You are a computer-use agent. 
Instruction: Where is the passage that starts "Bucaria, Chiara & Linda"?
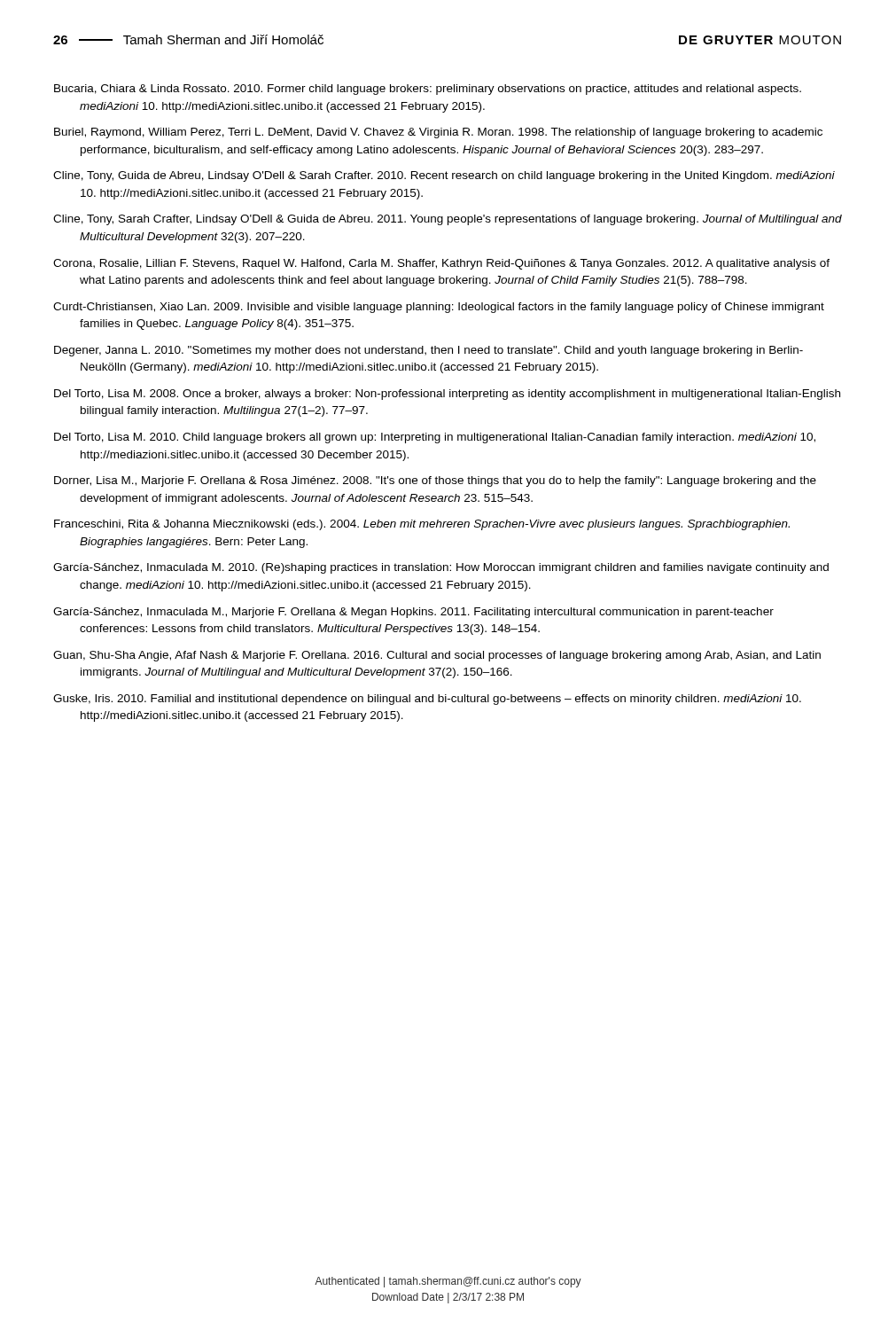(428, 97)
